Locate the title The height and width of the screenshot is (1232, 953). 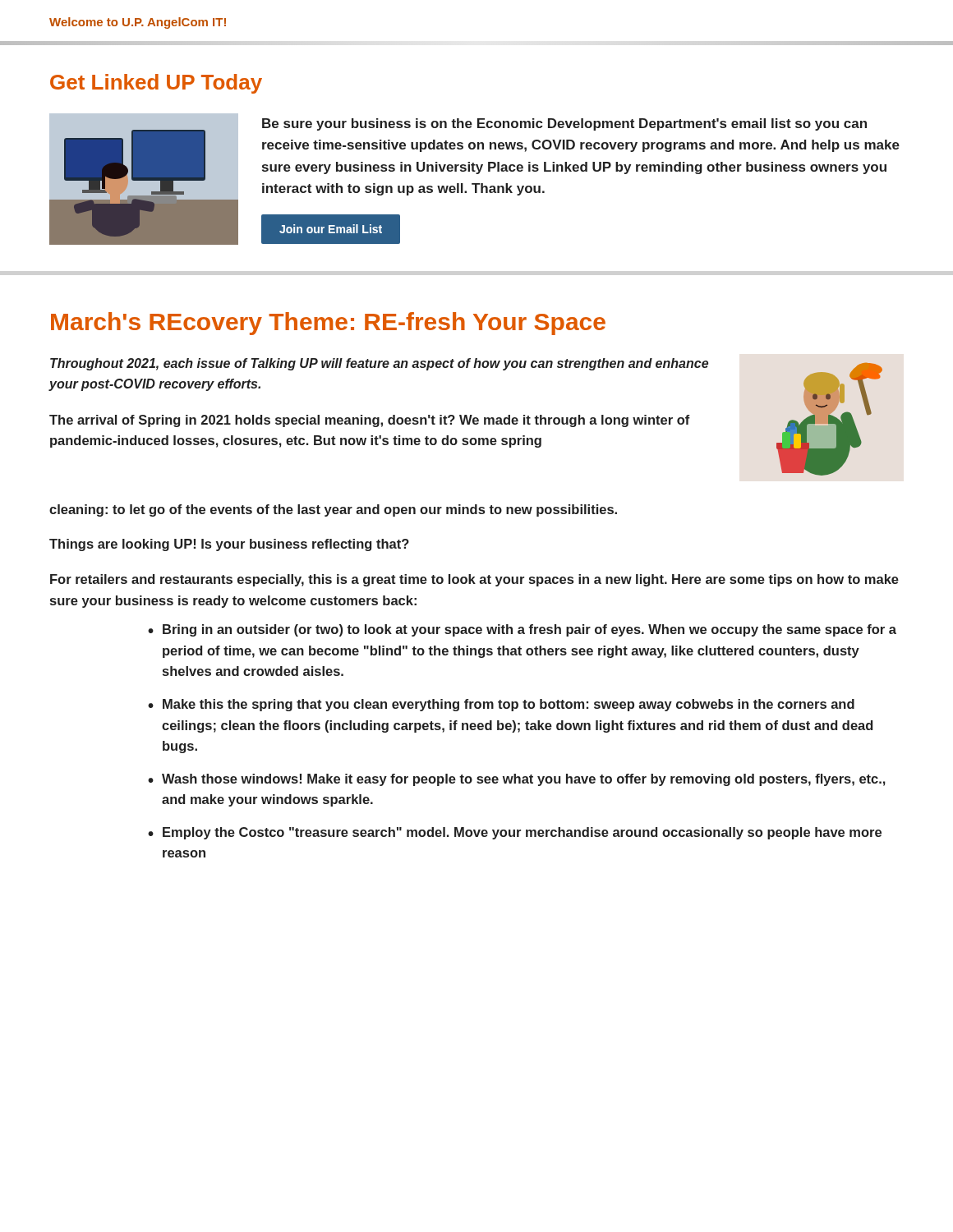tap(328, 322)
